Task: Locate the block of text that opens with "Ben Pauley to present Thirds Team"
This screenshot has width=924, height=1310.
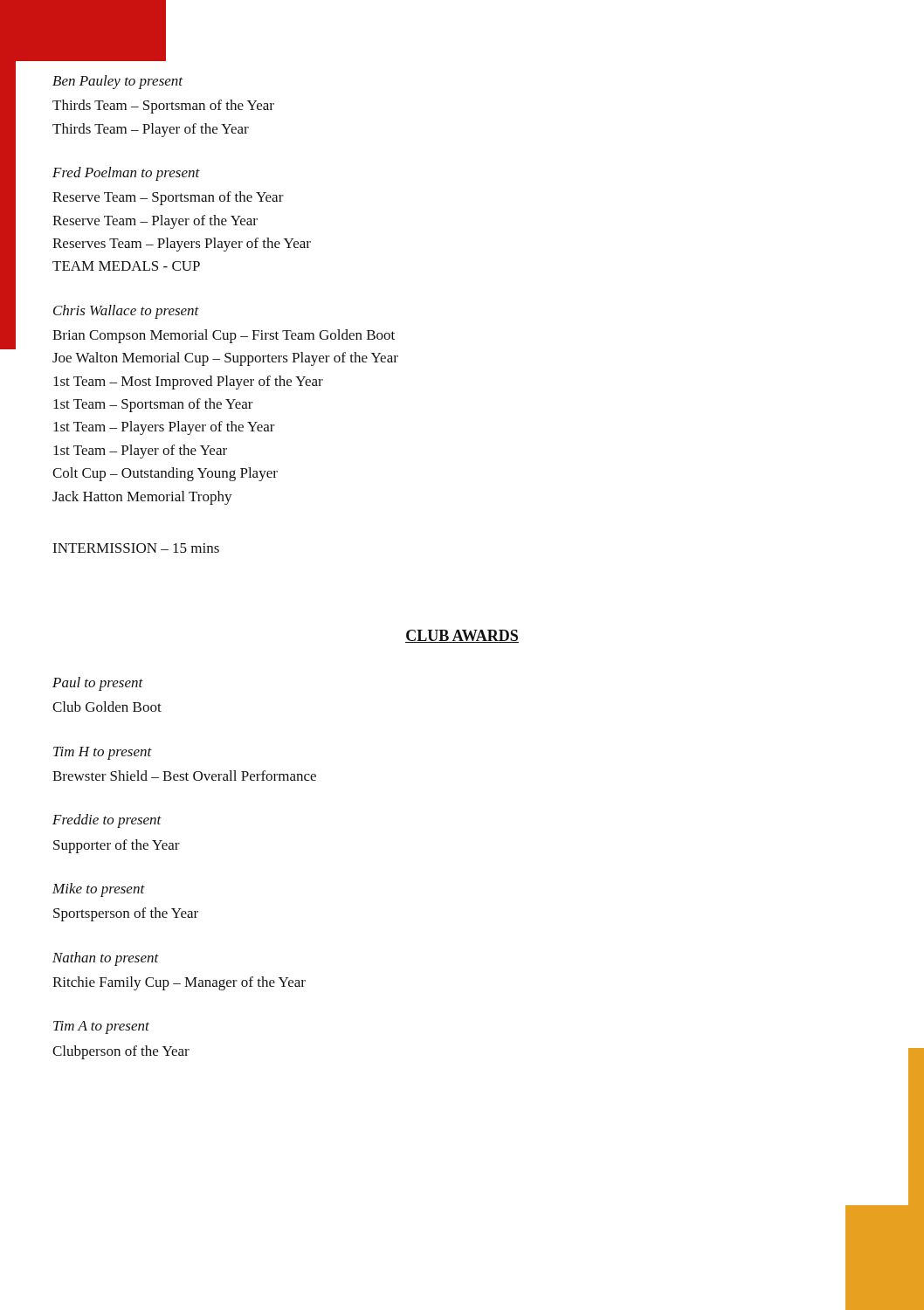Action: pyautogui.click(x=117, y=82)
